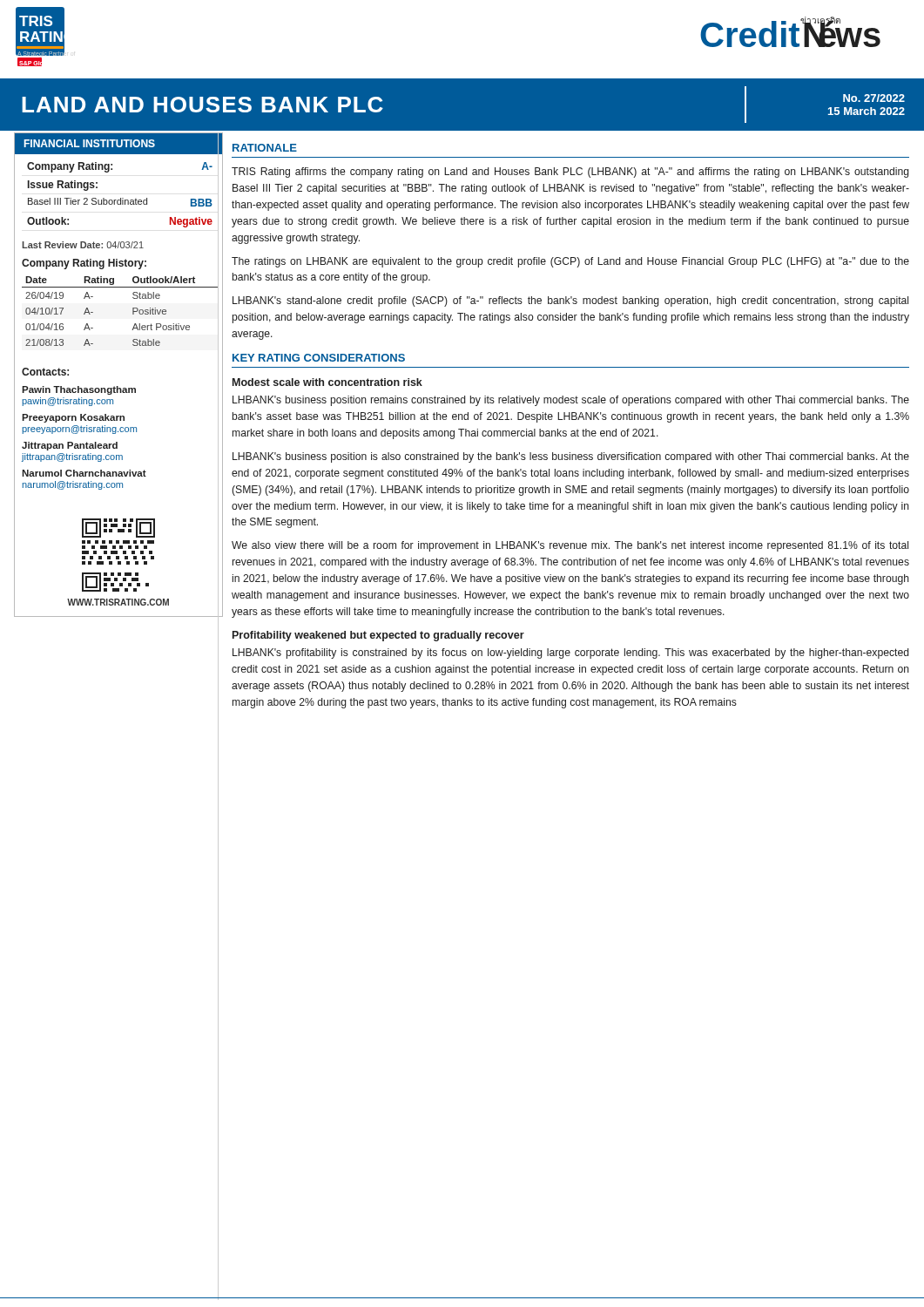
Task: Click on the text block that says "Contacts: Pawin Thachasongtham pawin@trisrating.com Preeyaporn"
Action: tap(118, 428)
